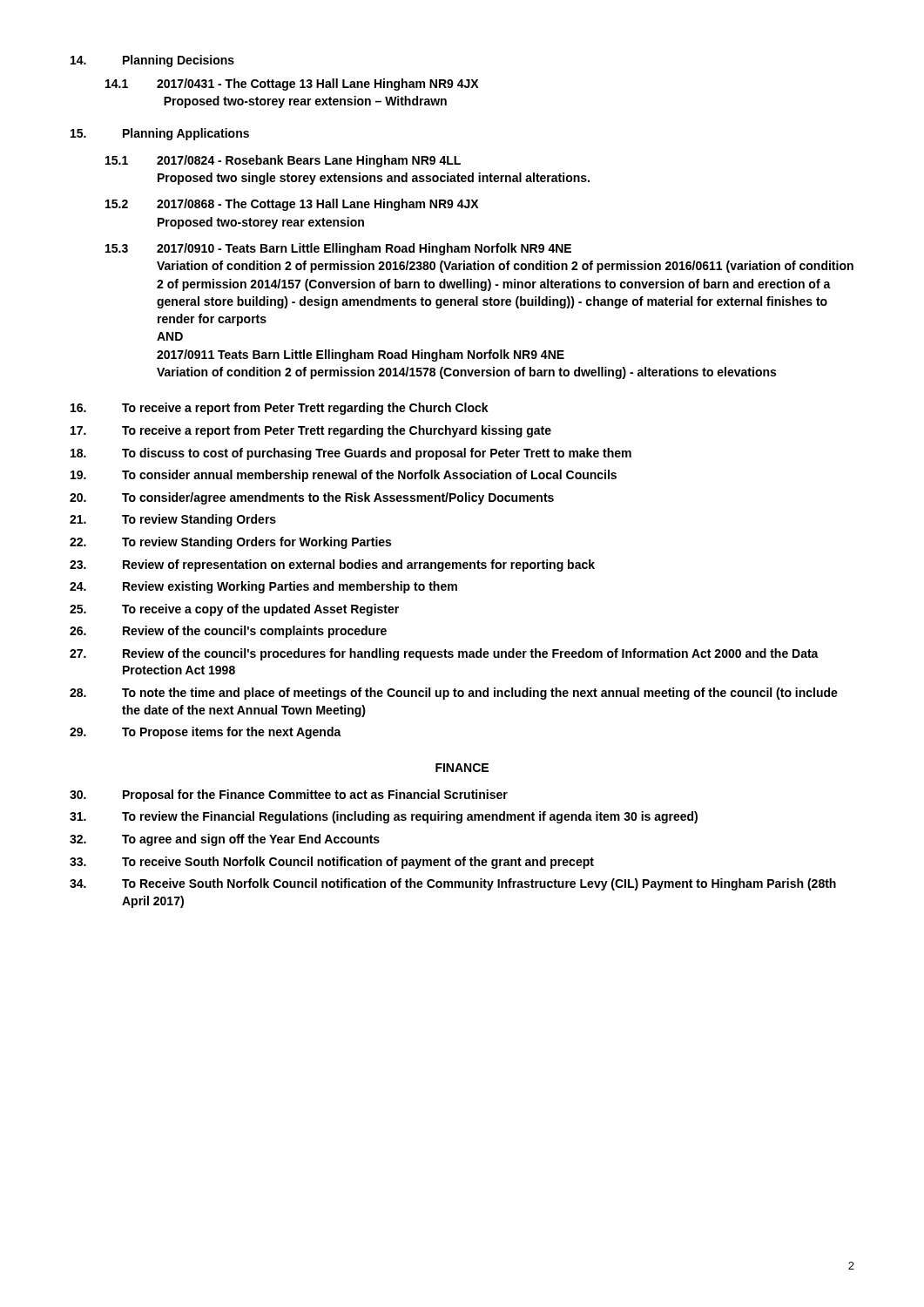This screenshot has height=1307, width=924.
Task: Locate the list item containing "20. To consider/agree"
Action: (462, 498)
